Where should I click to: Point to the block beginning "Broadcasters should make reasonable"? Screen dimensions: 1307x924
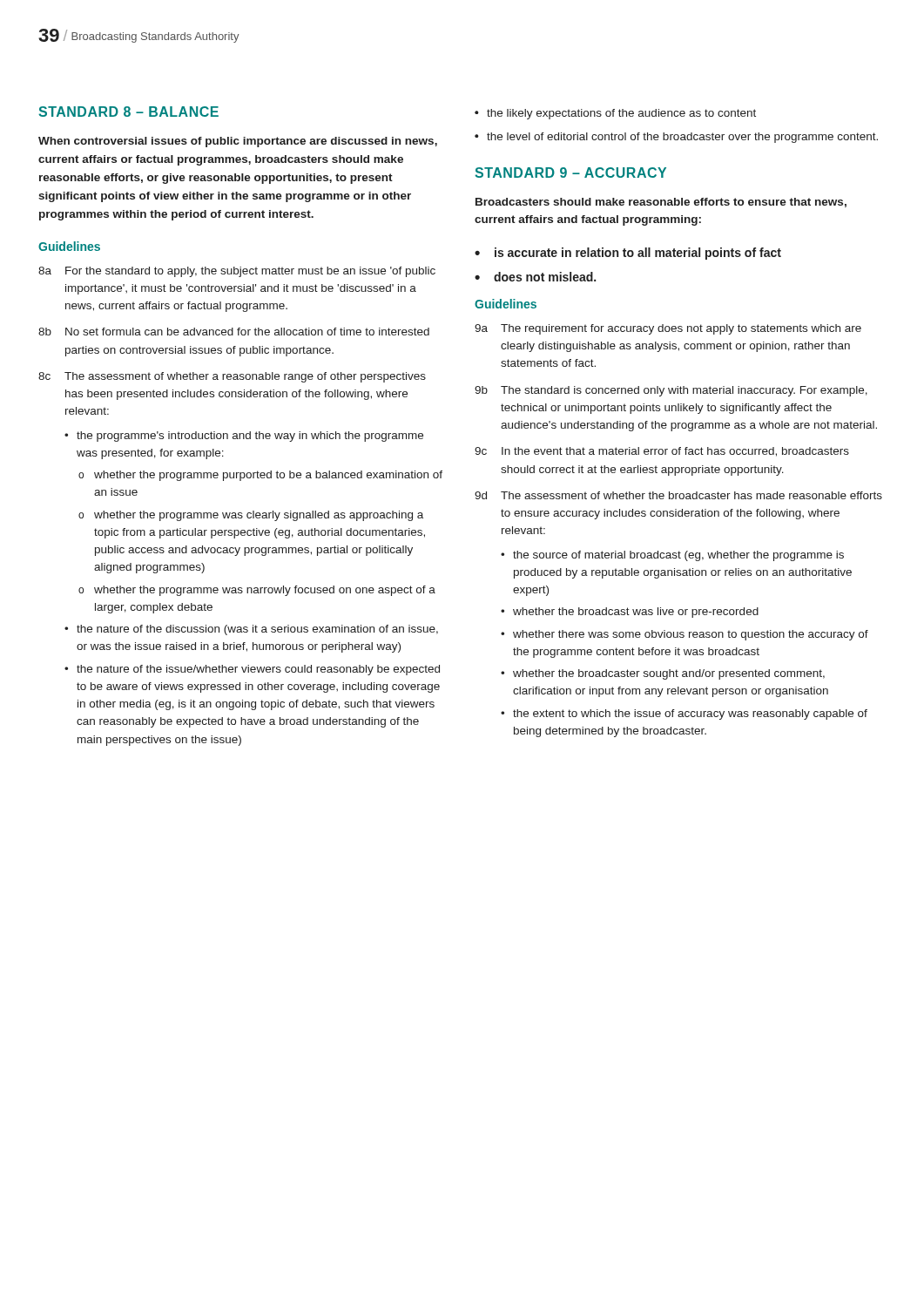point(661,210)
